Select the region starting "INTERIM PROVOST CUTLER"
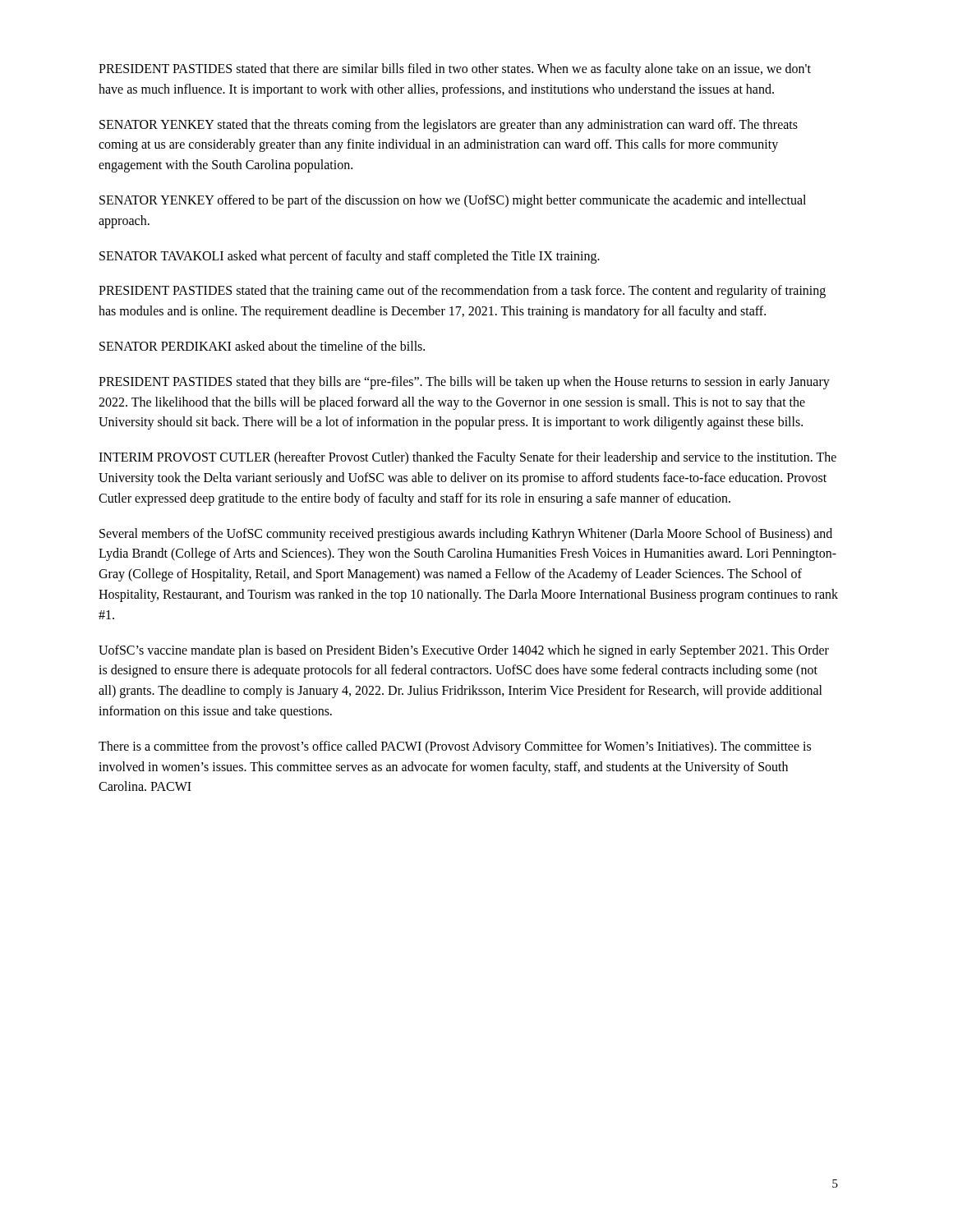This screenshot has height=1232, width=953. (x=468, y=478)
